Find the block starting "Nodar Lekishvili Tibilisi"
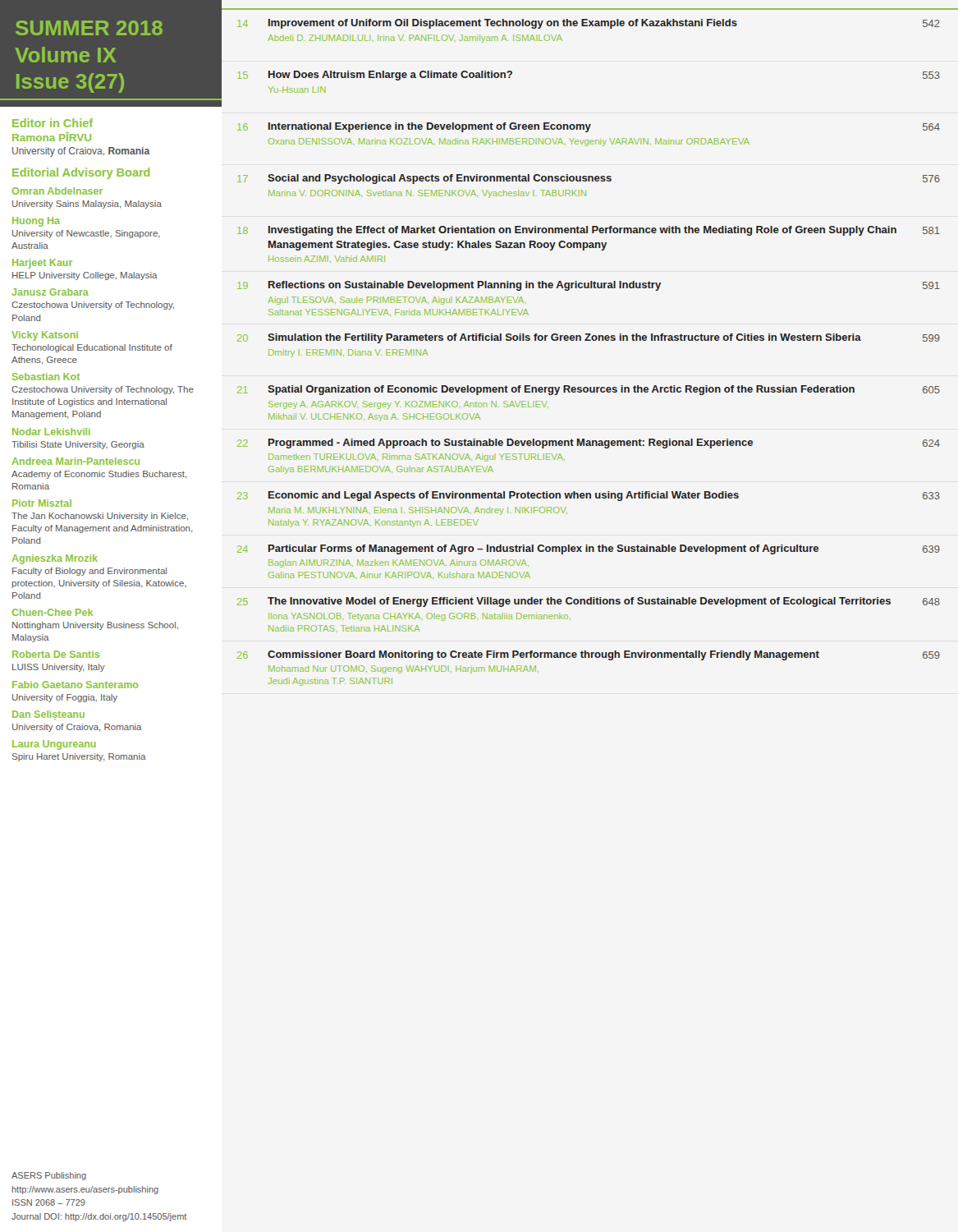This screenshot has width=958, height=1232. point(111,438)
